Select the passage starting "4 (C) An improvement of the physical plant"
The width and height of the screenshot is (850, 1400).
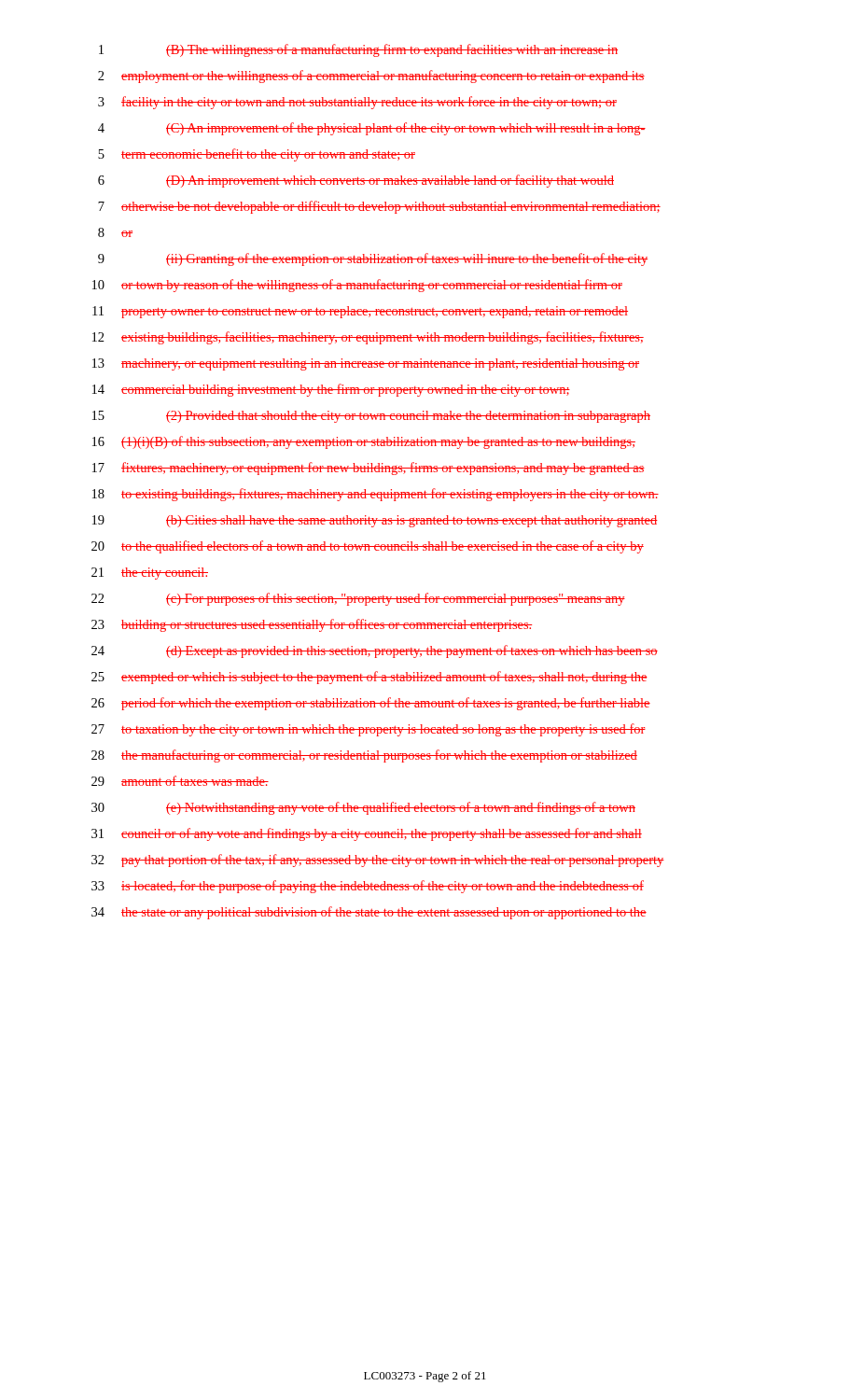click(x=425, y=128)
